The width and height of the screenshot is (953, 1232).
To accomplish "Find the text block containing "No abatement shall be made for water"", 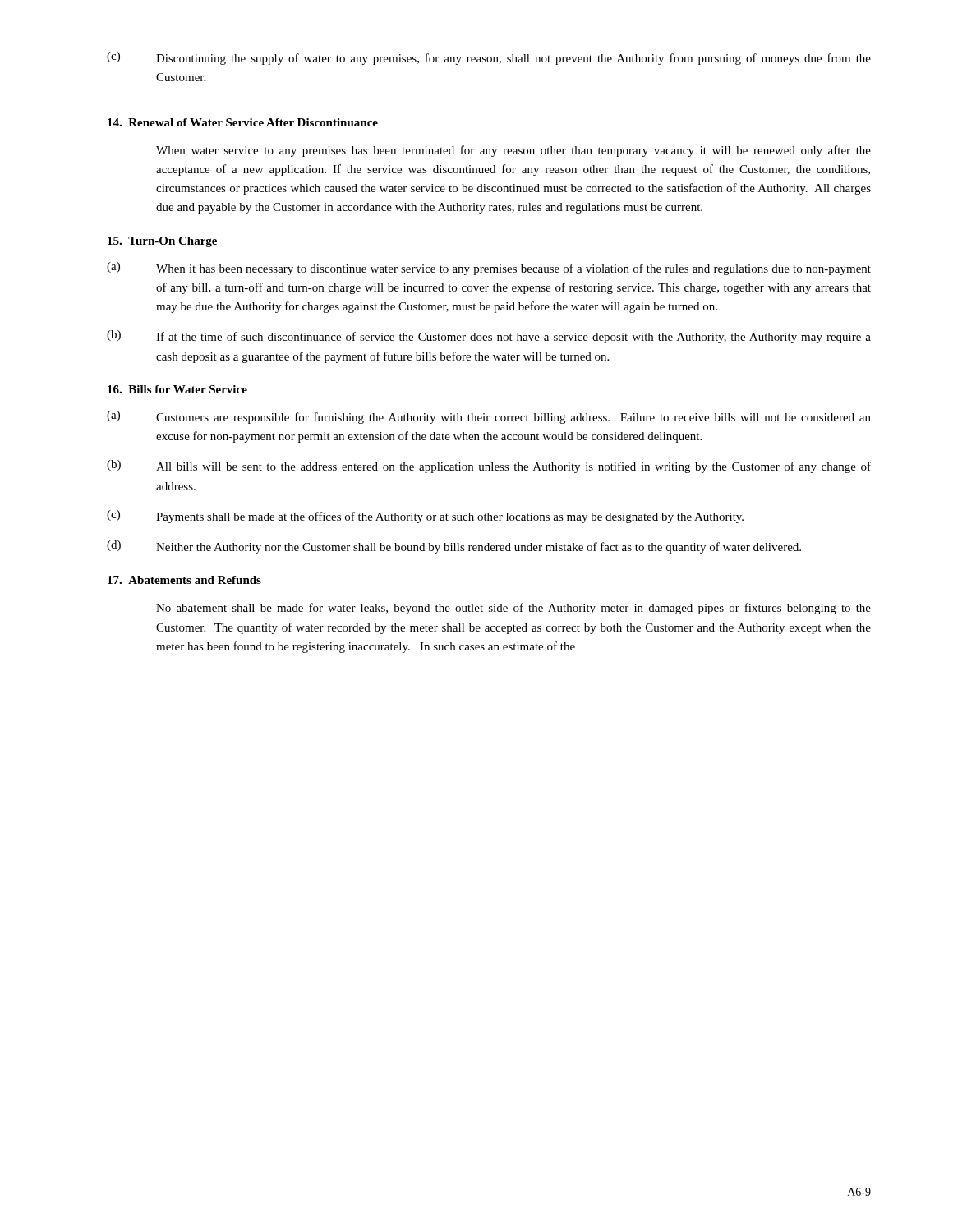I will 513,627.
